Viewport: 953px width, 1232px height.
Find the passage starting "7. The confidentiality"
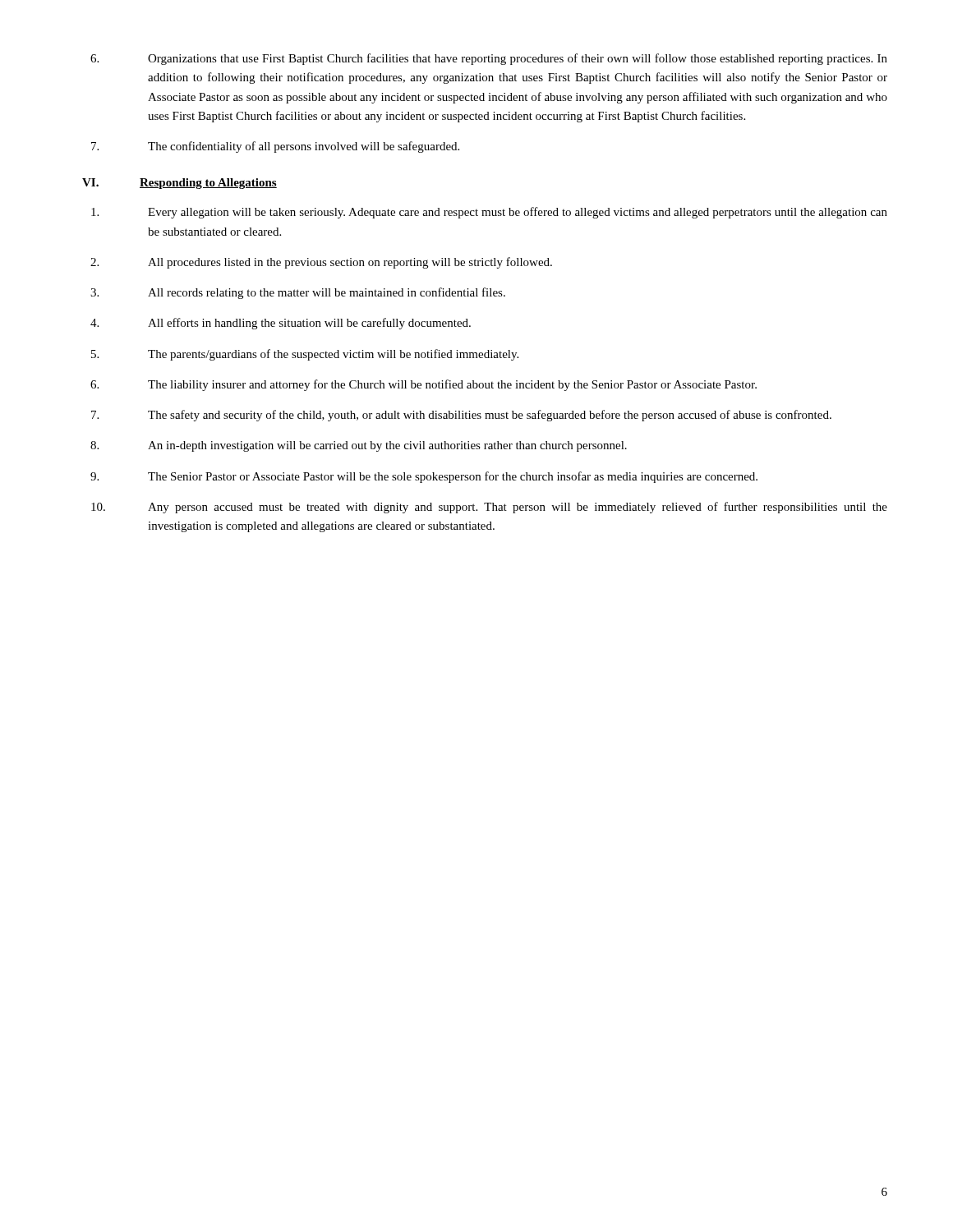tap(275, 147)
